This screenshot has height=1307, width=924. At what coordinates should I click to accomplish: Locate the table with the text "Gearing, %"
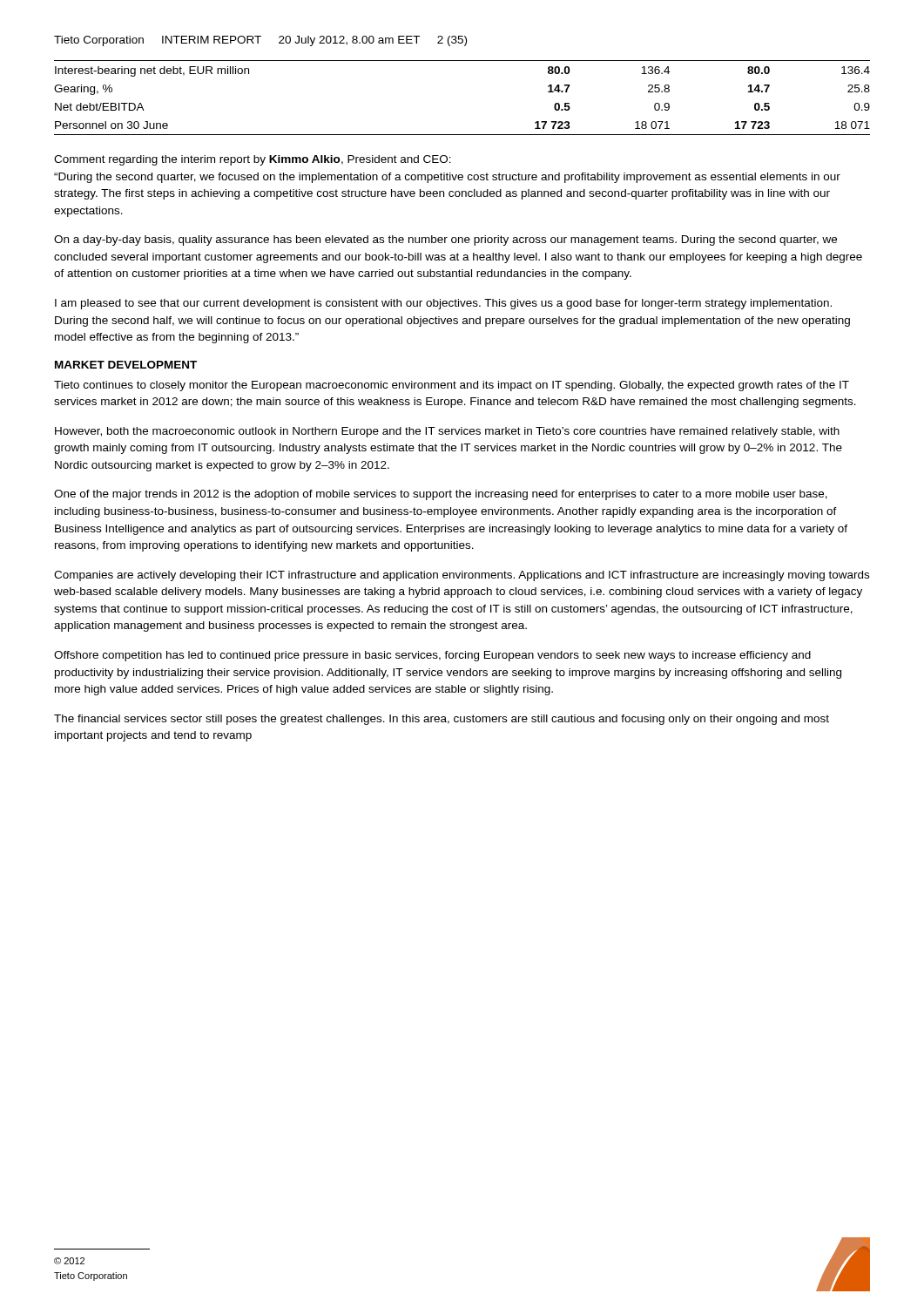[x=462, y=98]
